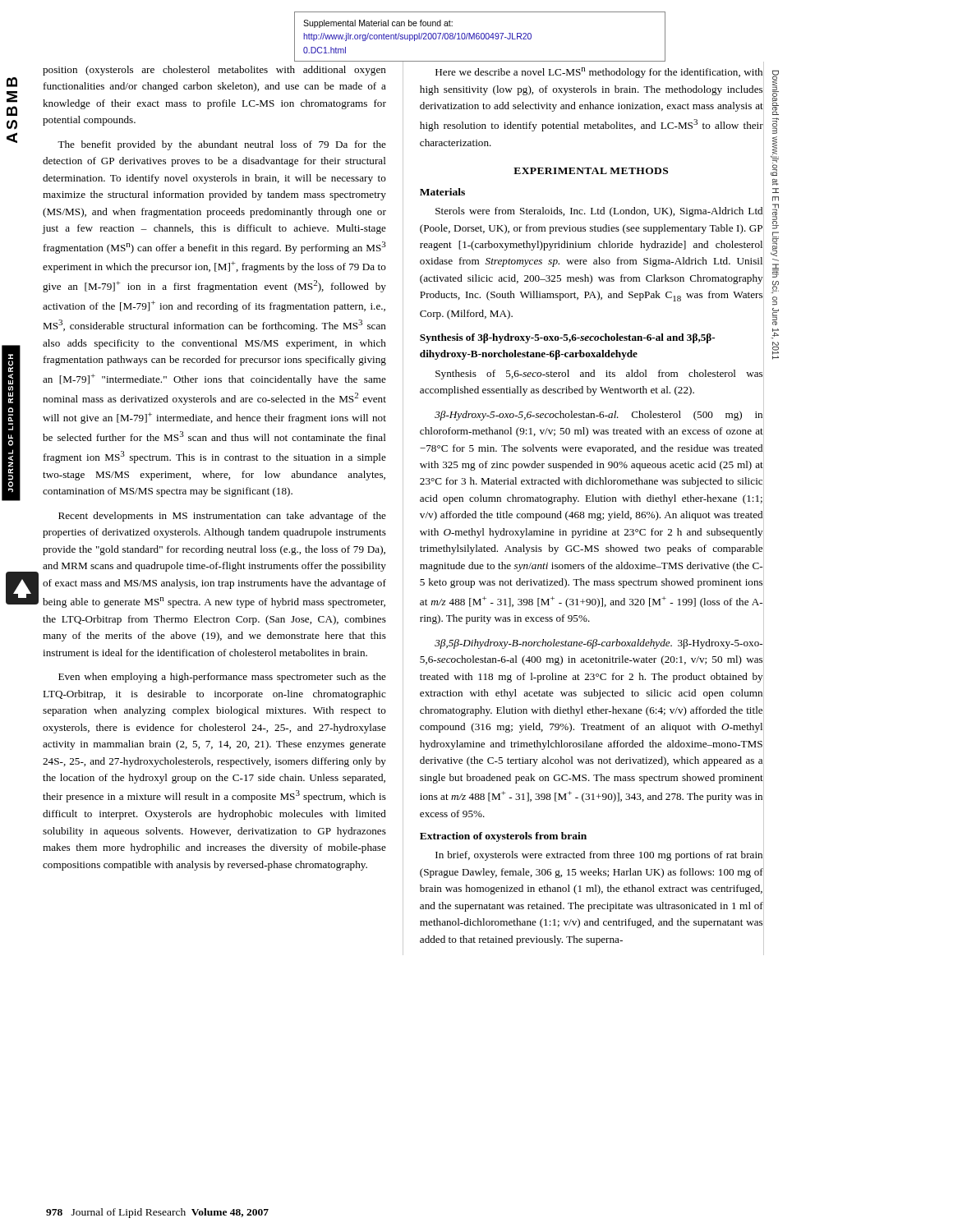
Task: Where is the passage that starts "In brief, oxysterols were extracted from three"?
Action: pos(591,897)
